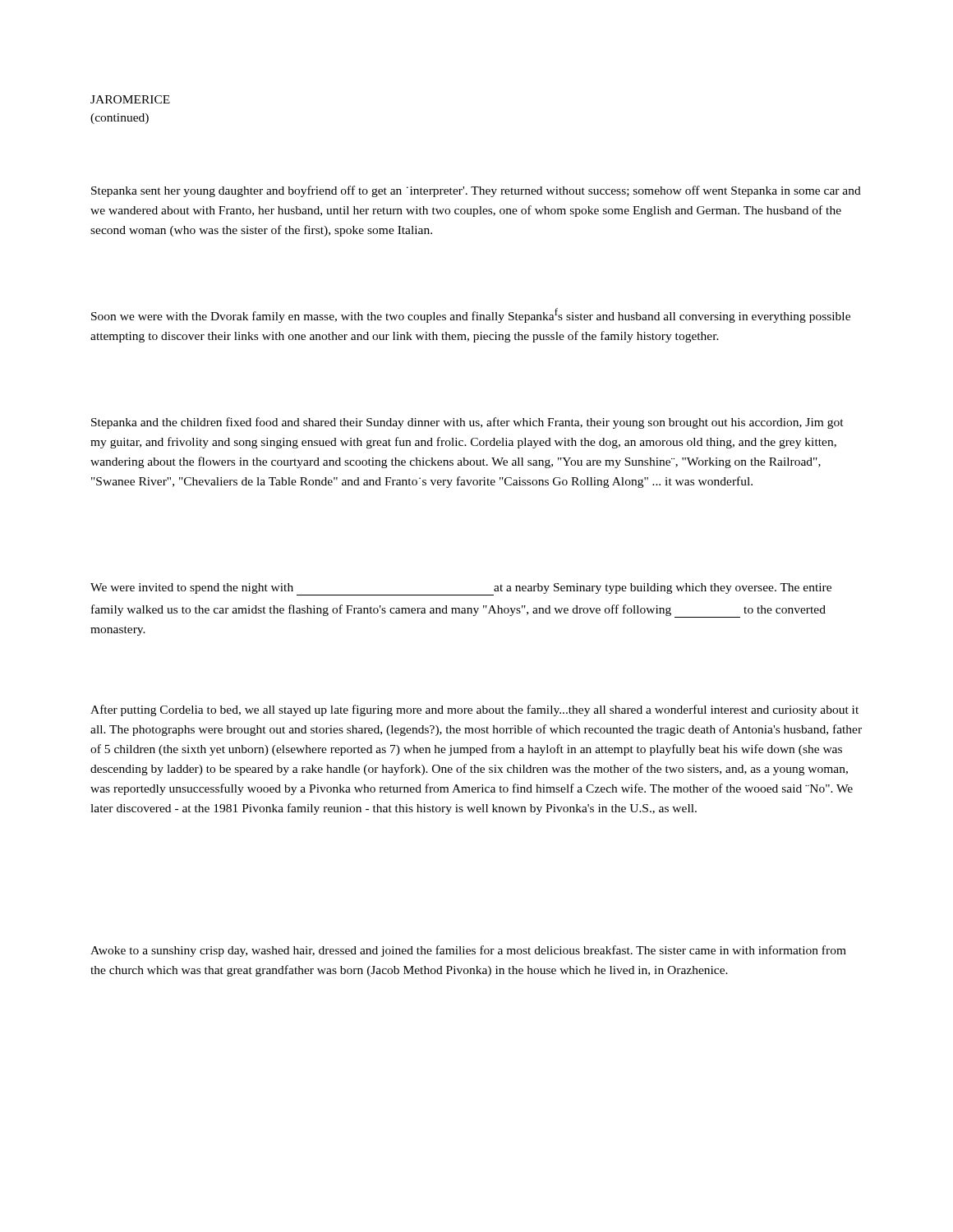Select the text block that reads "Soon we were with"
The width and height of the screenshot is (953, 1232).
point(476,325)
